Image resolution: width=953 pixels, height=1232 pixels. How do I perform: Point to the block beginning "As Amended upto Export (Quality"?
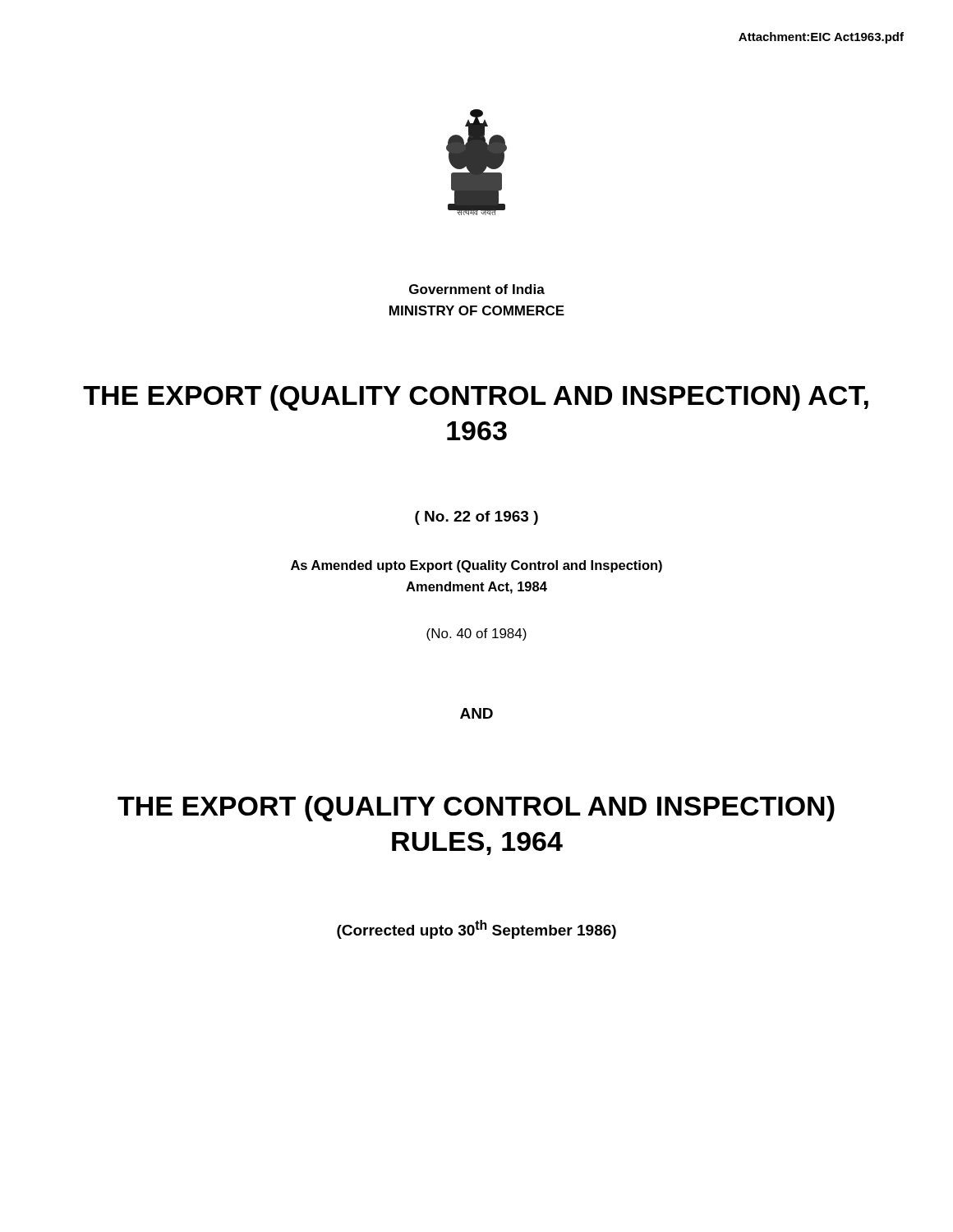(x=476, y=576)
